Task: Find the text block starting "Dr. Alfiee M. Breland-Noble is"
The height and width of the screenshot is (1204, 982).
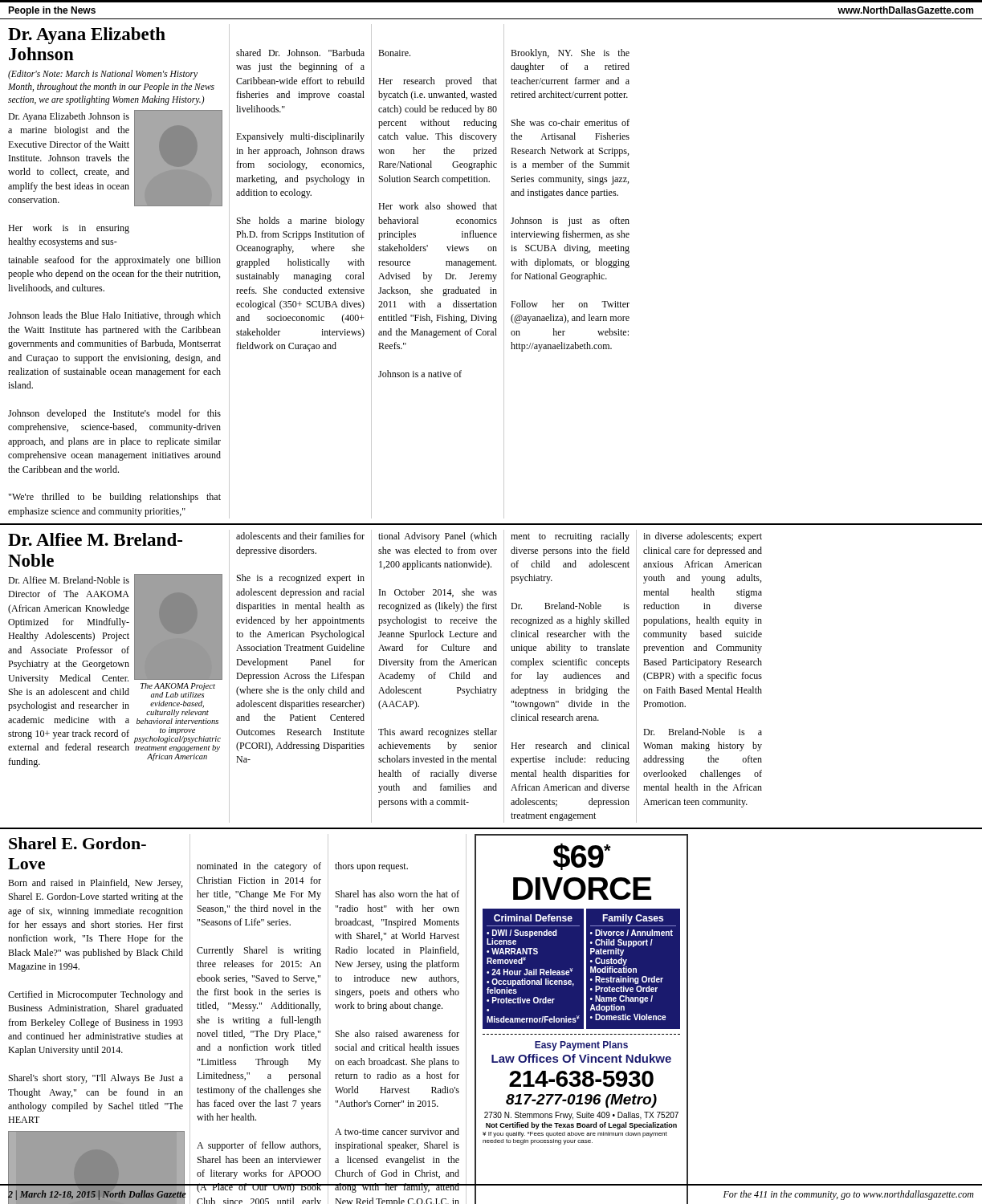Action: click(x=69, y=671)
